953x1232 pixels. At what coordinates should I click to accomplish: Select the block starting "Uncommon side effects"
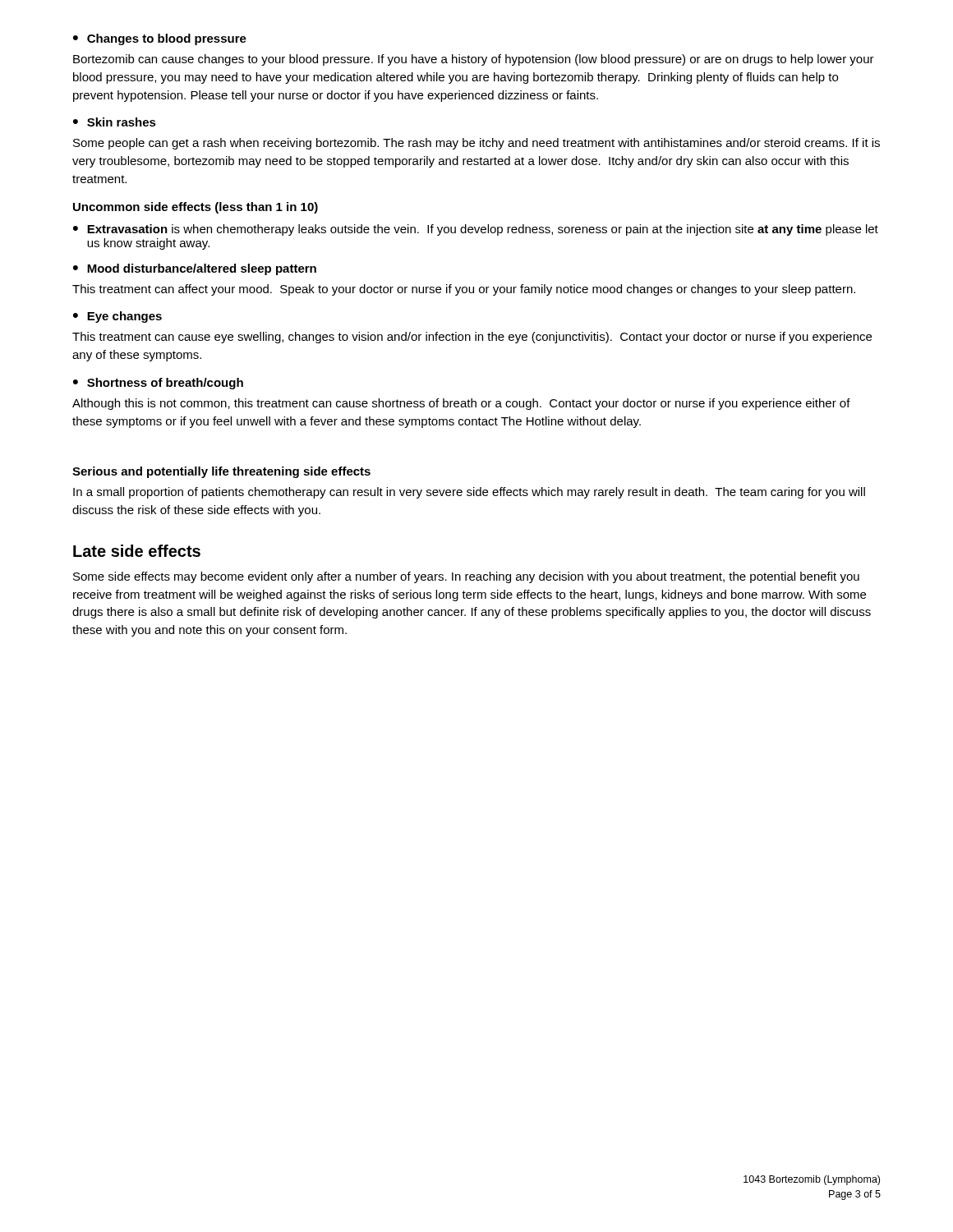(x=195, y=206)
